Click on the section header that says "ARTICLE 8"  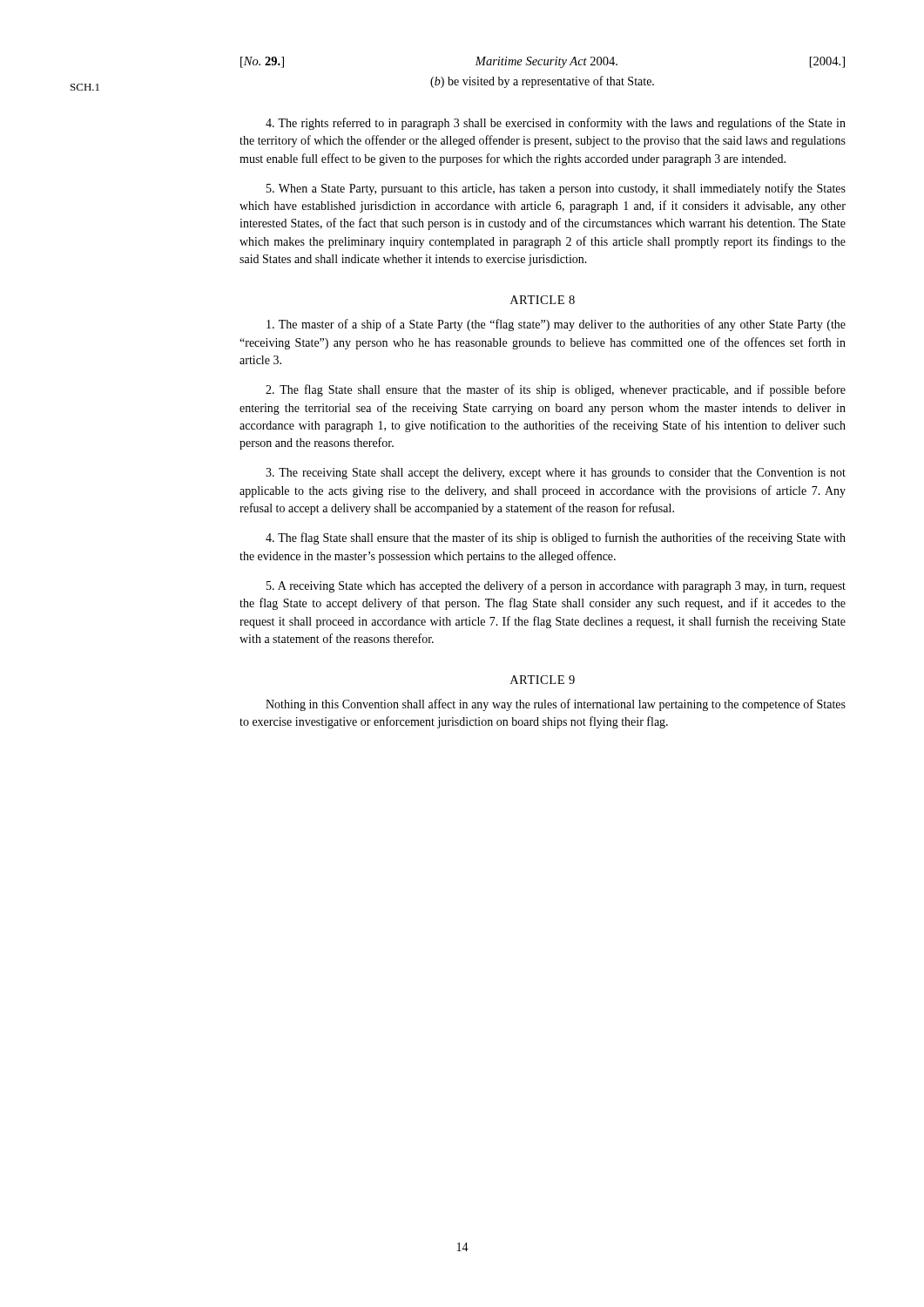tap(543, 300)
